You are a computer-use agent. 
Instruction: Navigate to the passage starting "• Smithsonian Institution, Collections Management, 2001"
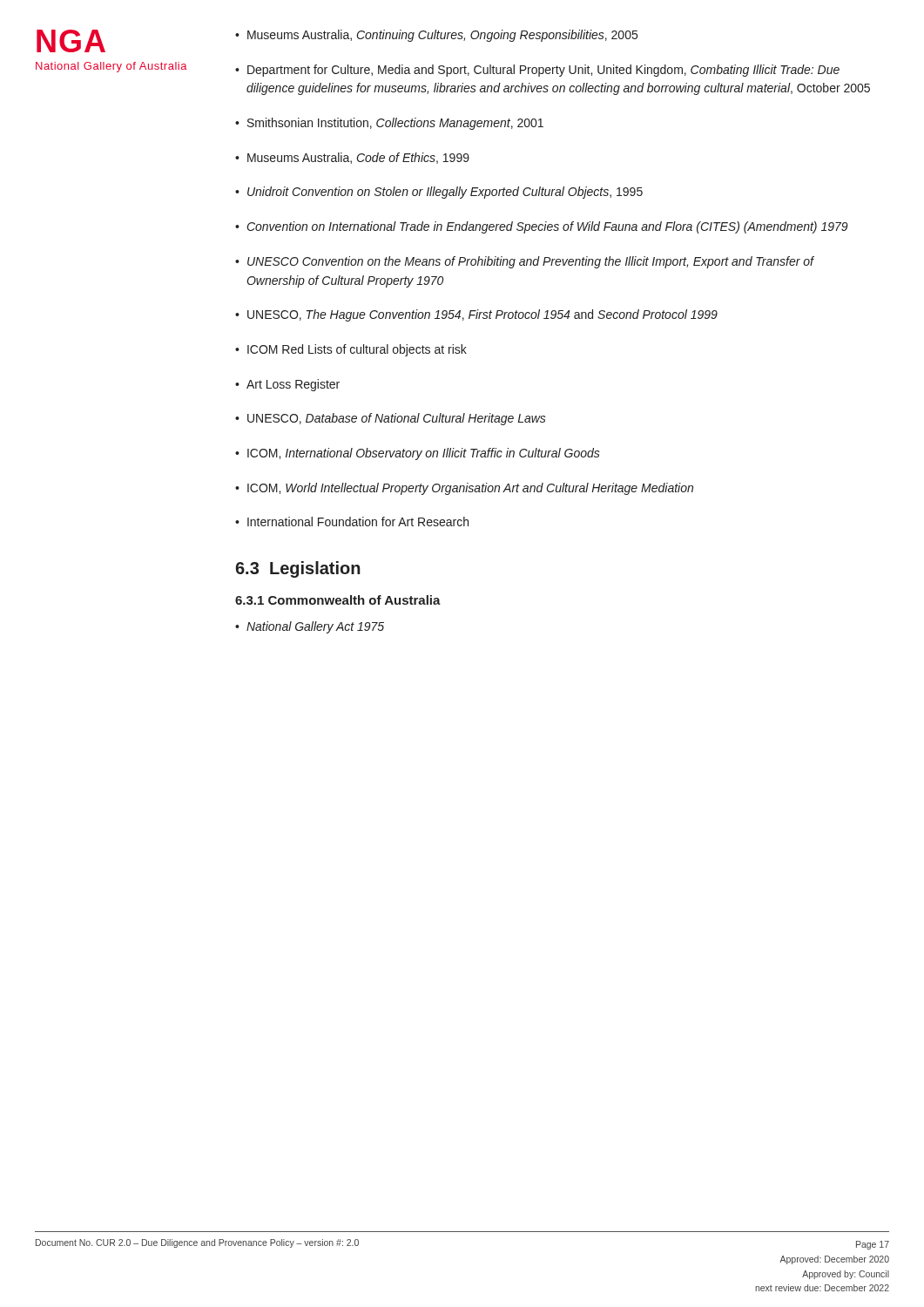coord(390,124)
